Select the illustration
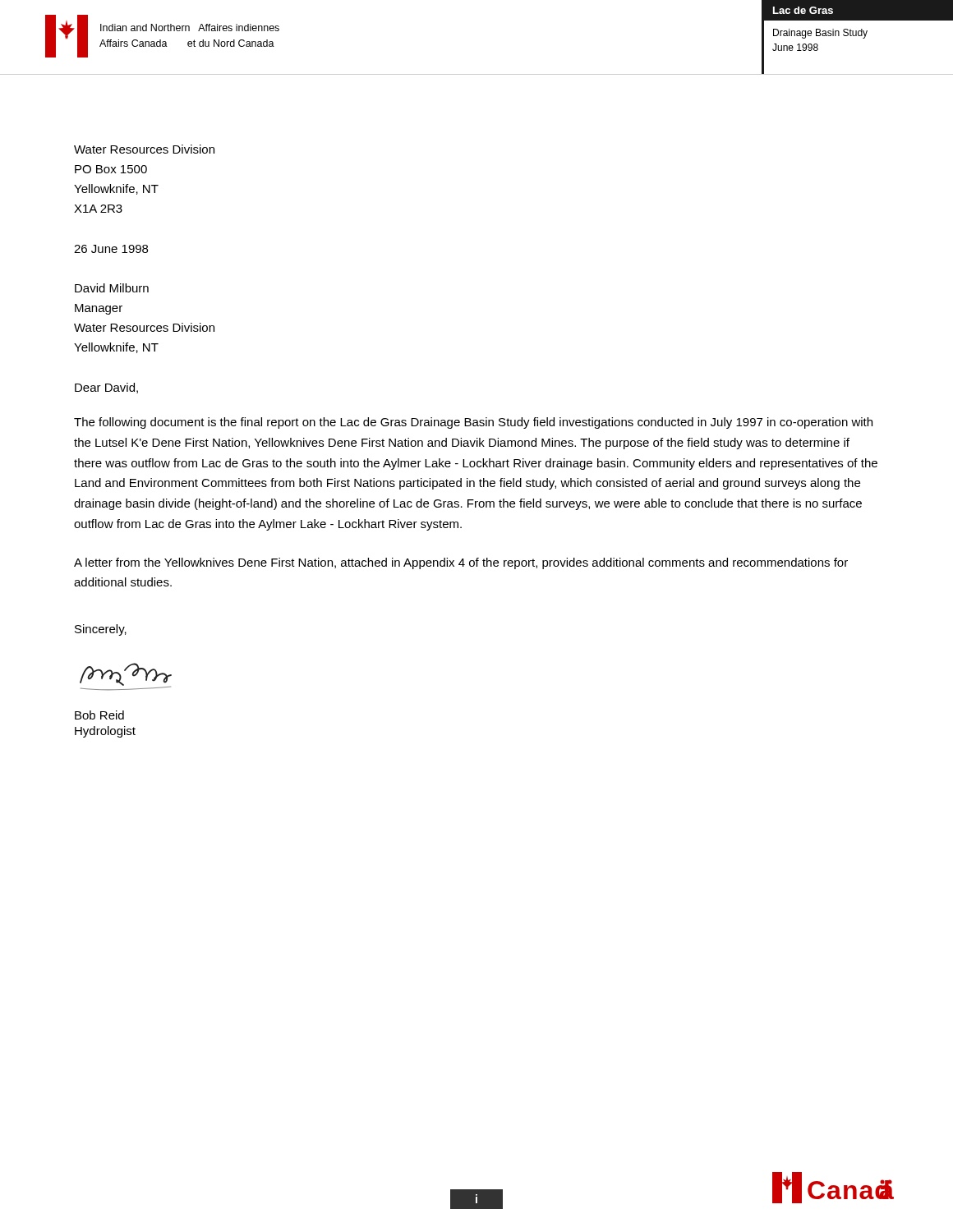The width and height of the screenshot is (953, 1232). pyautogui.click(x=476, y=673)
